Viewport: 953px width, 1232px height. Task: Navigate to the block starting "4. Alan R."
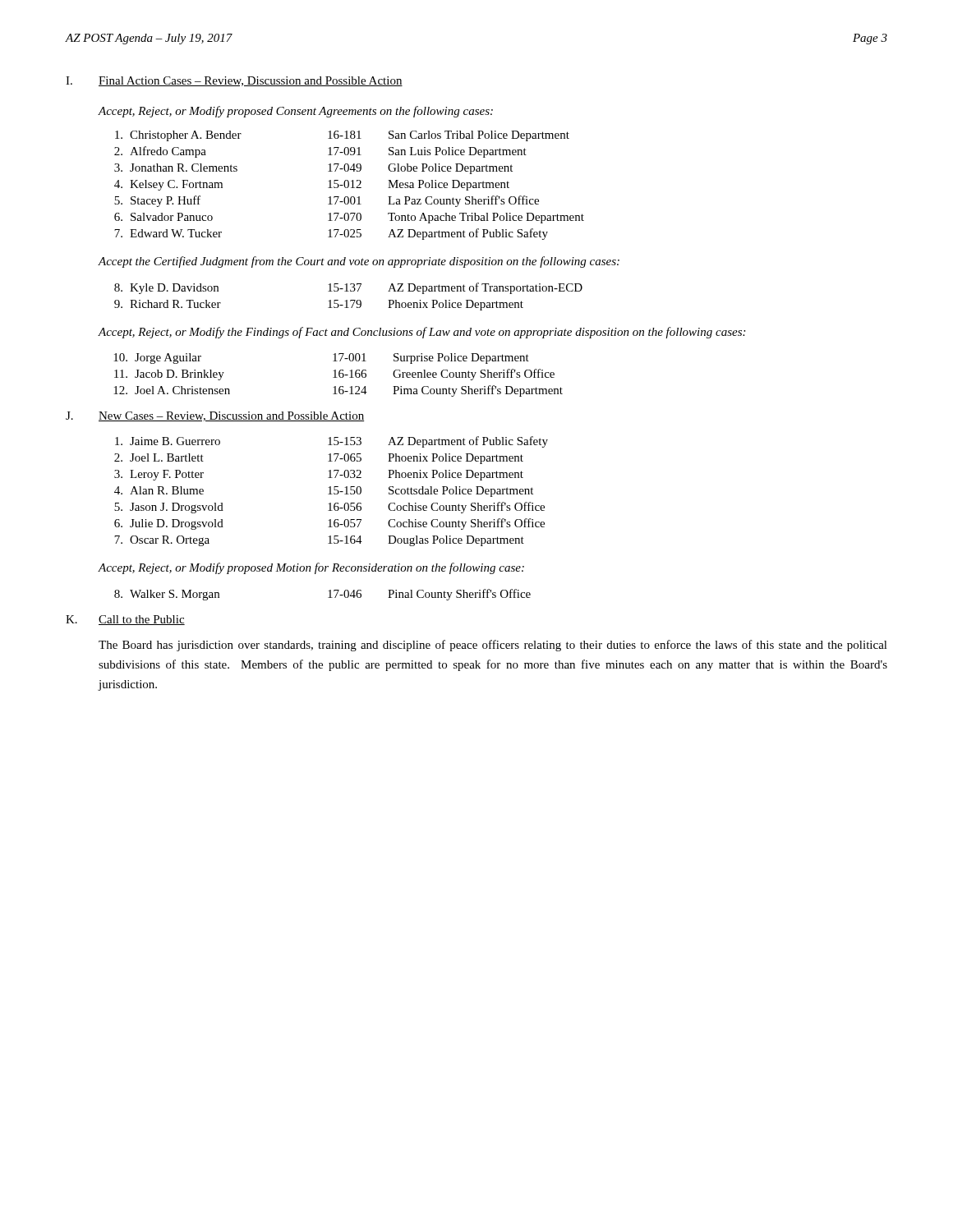point(493,491)
